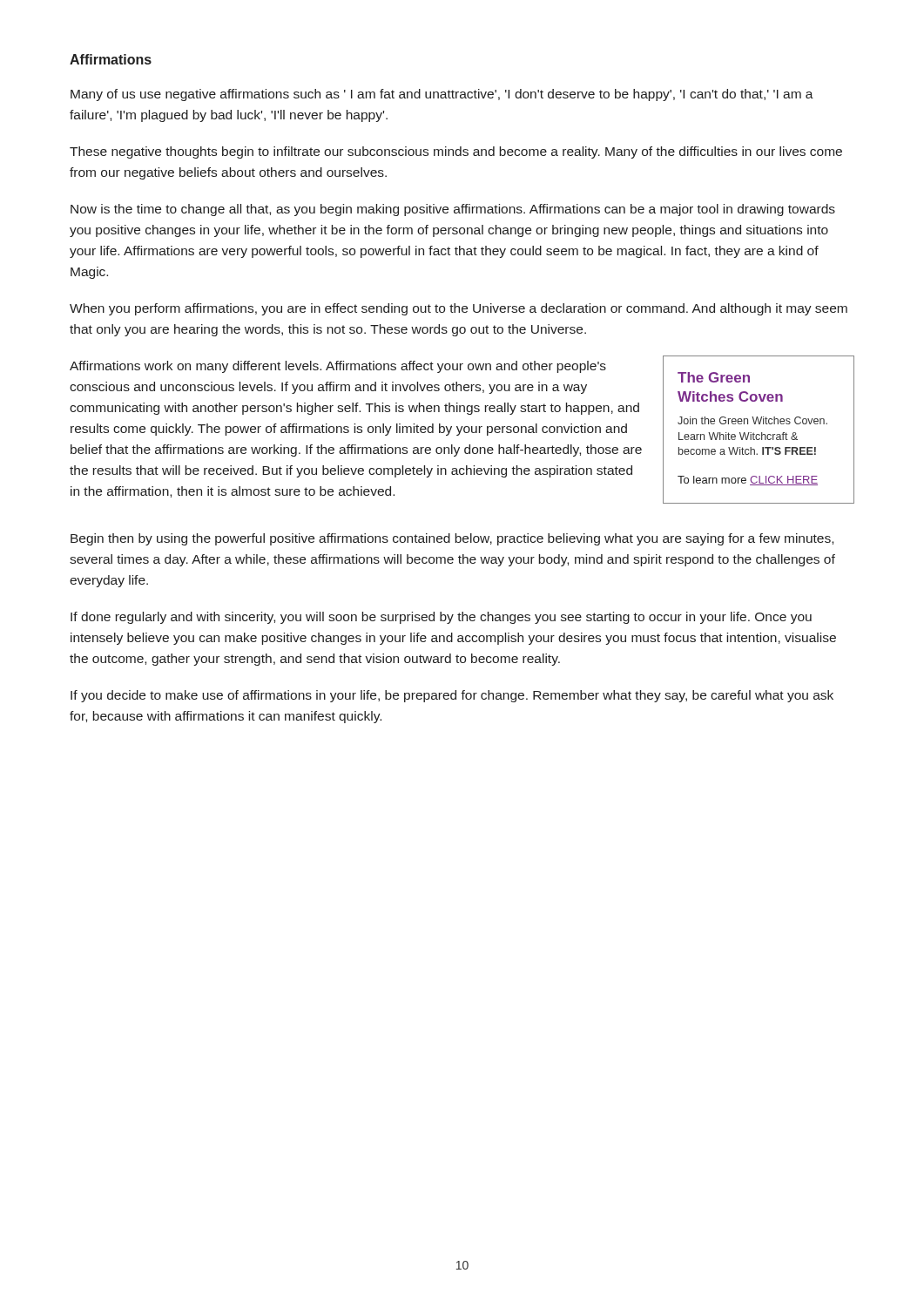Image resolution: width=924 pixels, height=1307 pixels.
Task: Point to the text starting "These negative thoughts begin to"
Action: pyautogui.click(x=456, y=162)
